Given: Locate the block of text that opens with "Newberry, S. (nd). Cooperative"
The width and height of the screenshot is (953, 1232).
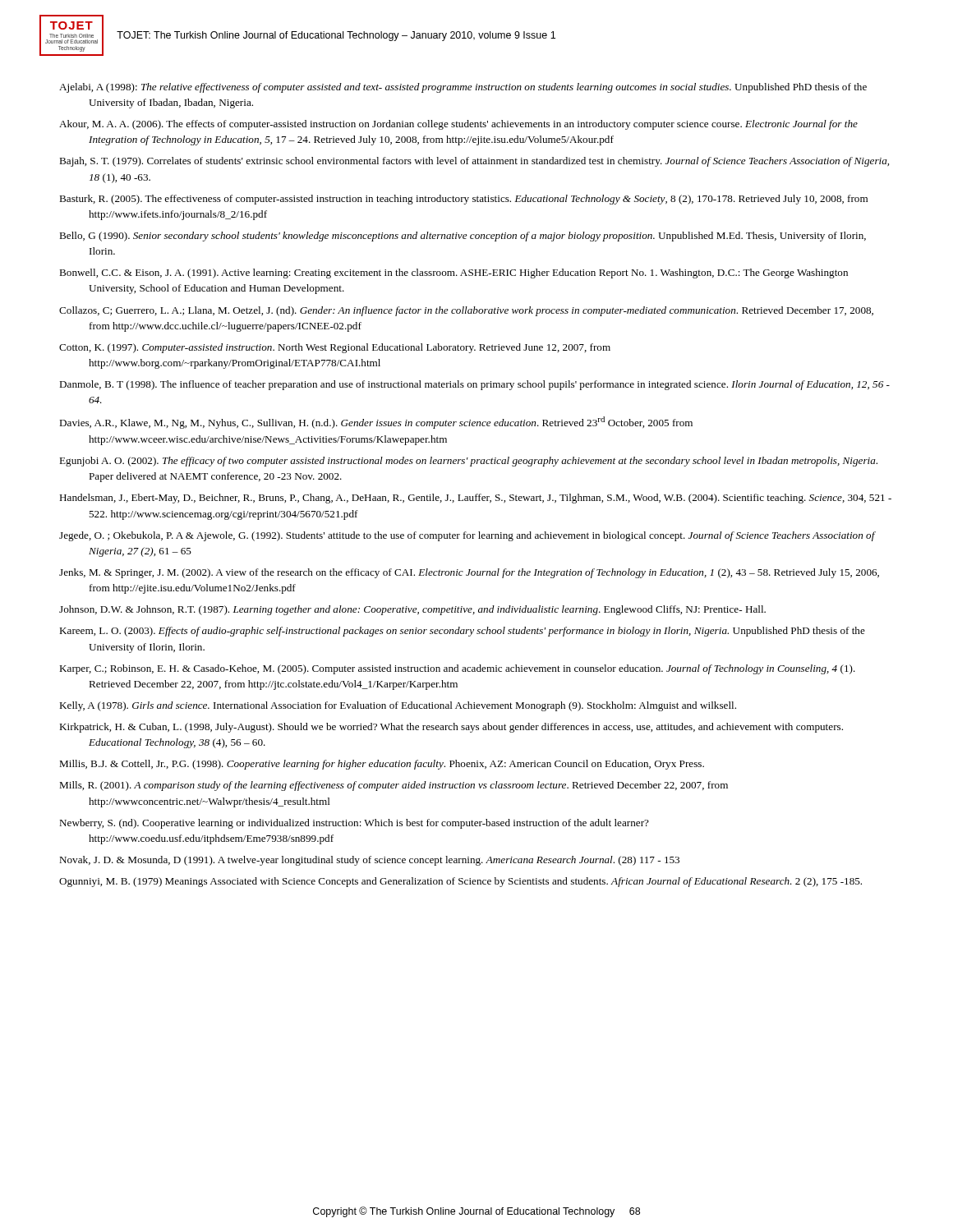Looking at the screenshot, I should tap(354, 830).
